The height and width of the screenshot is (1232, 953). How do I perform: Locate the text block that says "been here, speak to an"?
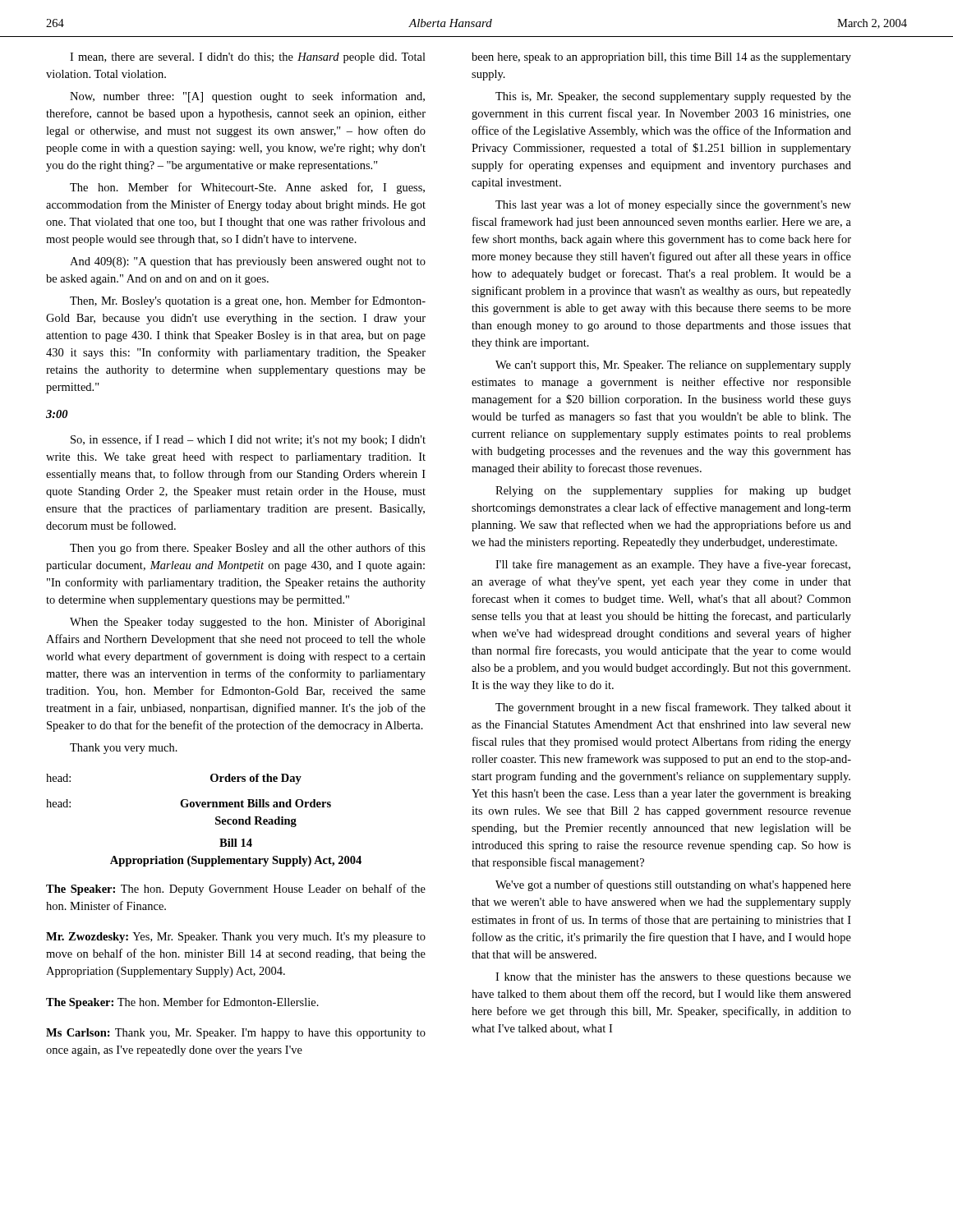tap(661, 543)
